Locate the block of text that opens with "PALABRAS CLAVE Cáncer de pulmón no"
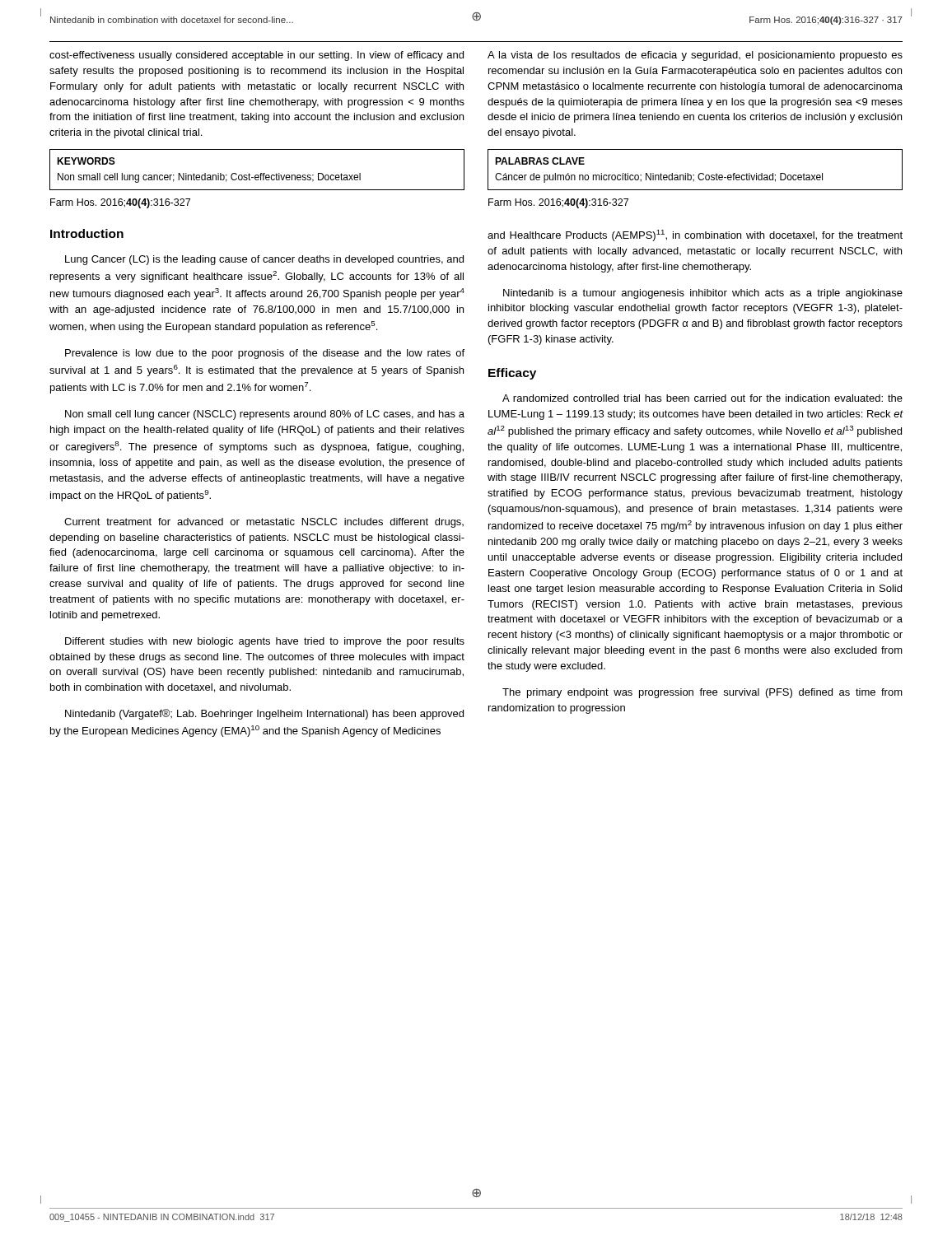This screenshot has height=1235, width=952. 695,170
